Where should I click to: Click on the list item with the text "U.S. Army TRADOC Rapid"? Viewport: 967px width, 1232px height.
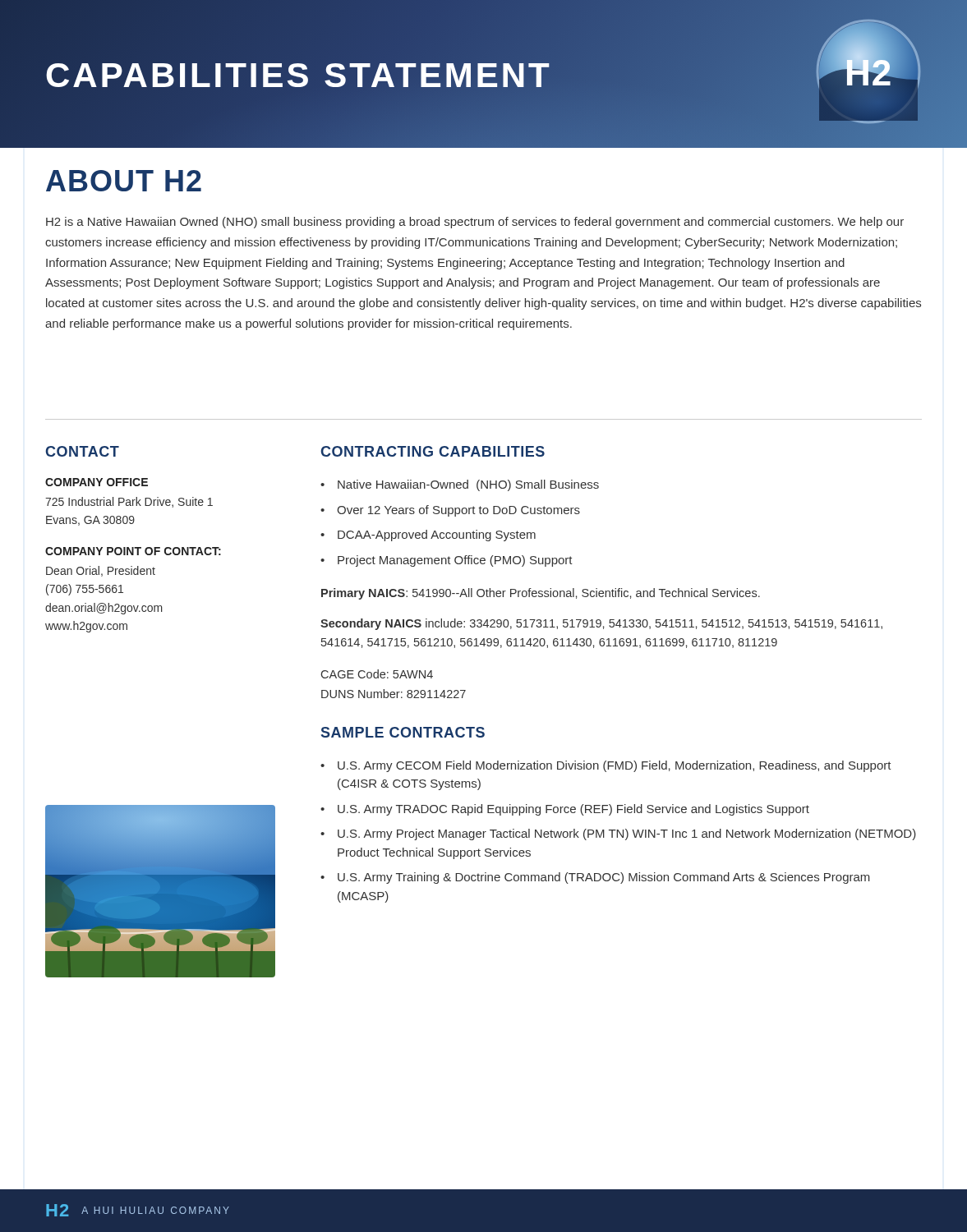[x=573, y=808]
